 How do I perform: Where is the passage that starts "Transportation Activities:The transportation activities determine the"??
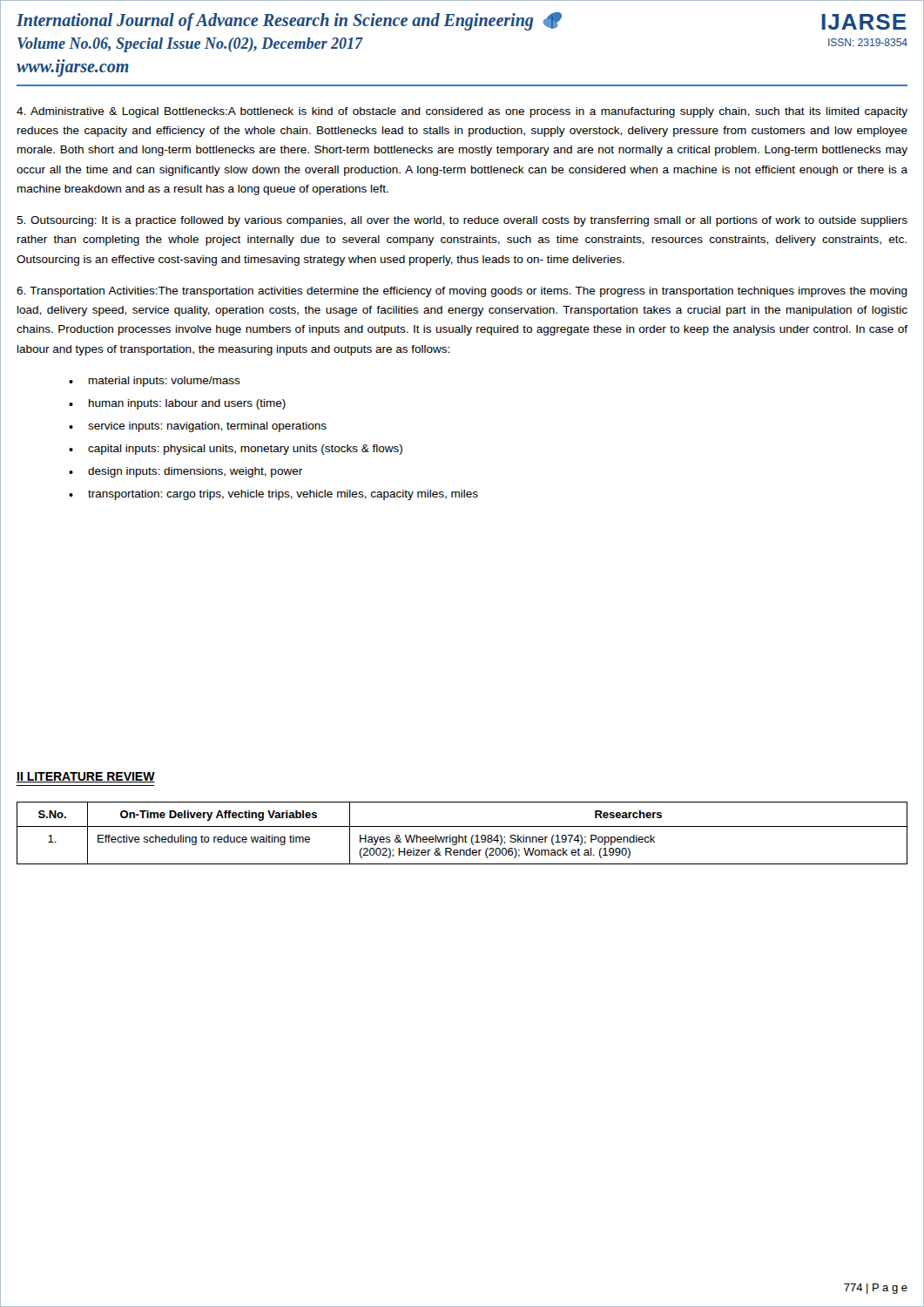point(462,320)
